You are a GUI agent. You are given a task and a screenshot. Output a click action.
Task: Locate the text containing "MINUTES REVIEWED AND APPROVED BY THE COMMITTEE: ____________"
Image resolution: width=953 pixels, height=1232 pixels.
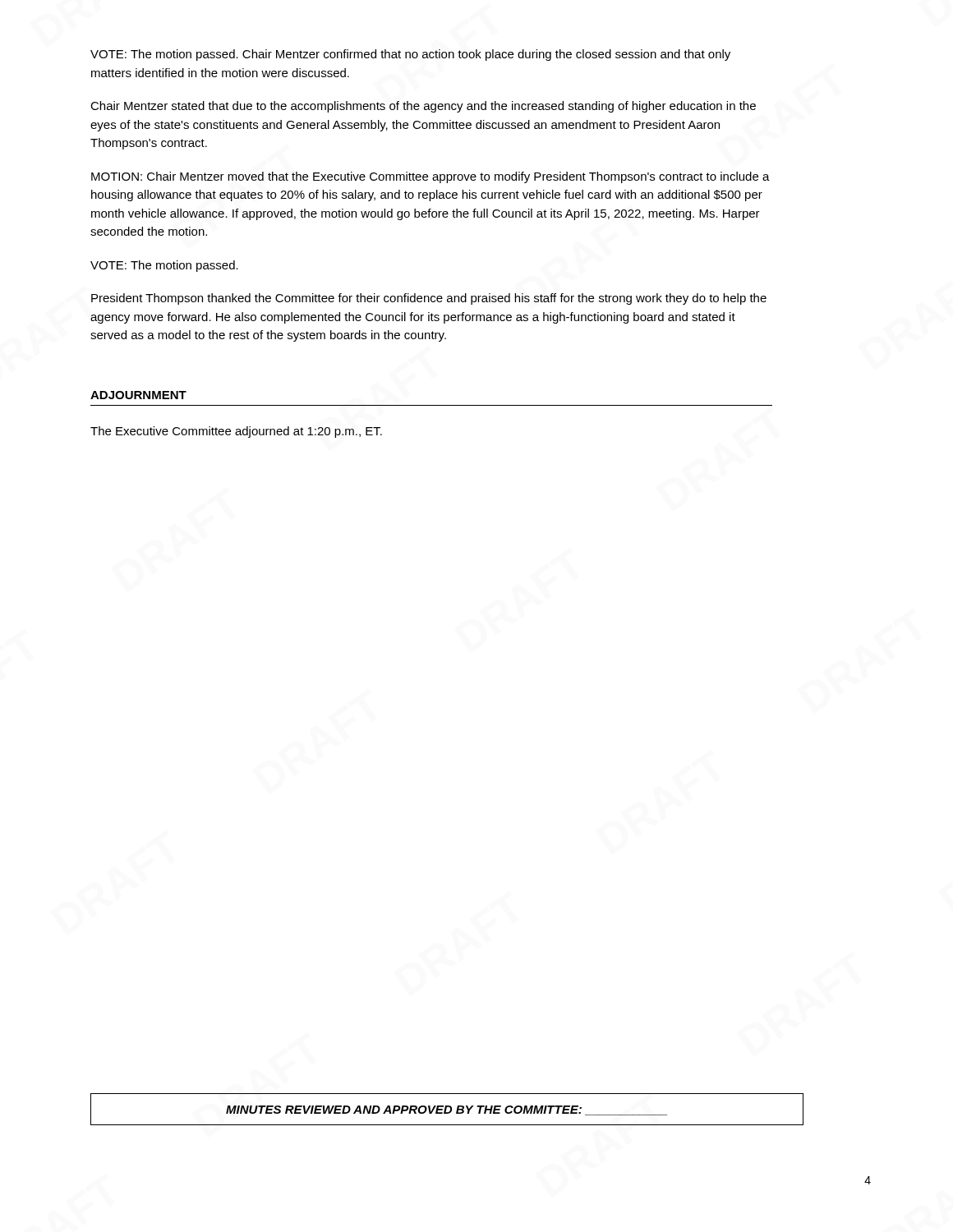click(x=447, y=1109)
